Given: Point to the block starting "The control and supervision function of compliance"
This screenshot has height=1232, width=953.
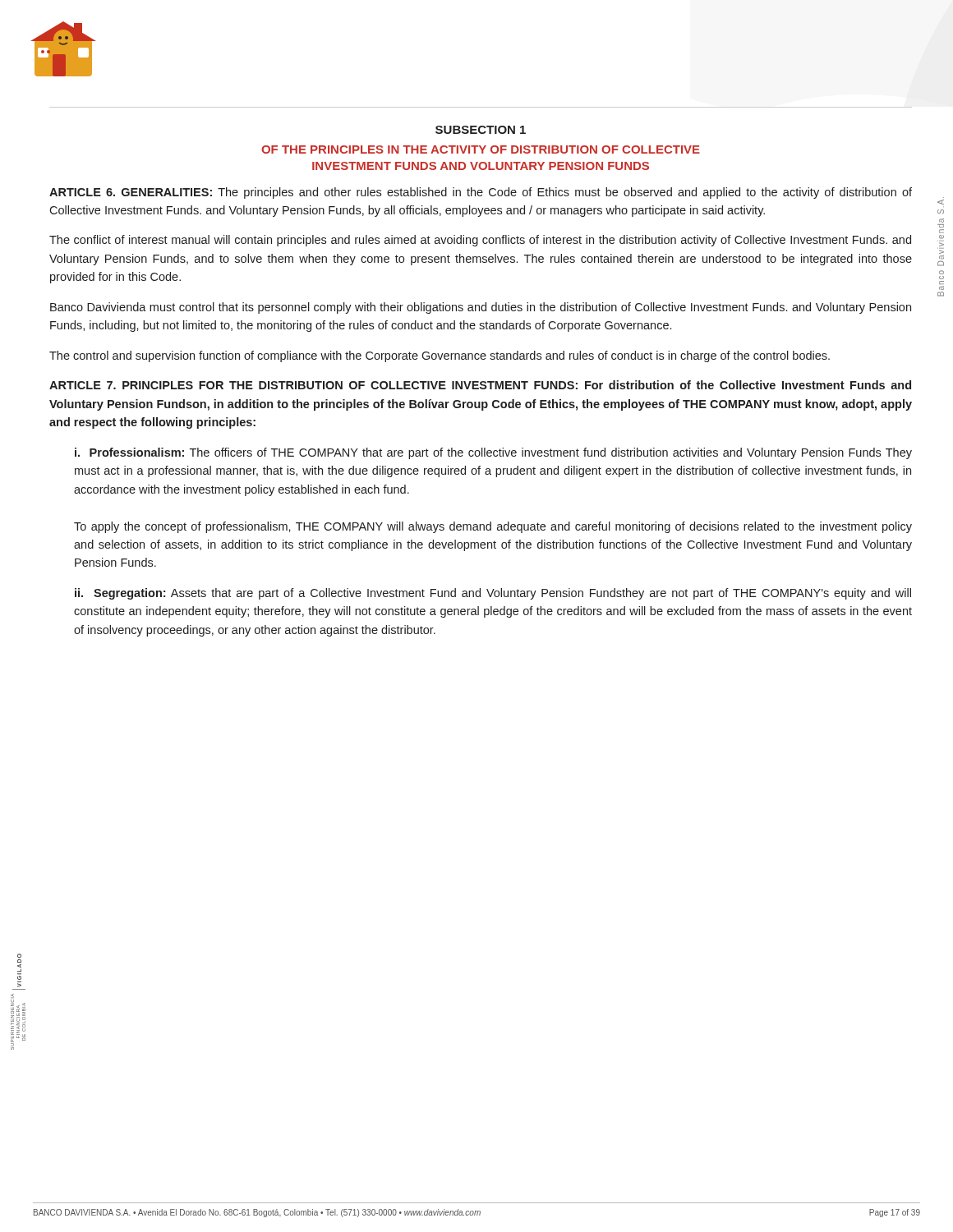Looking at the screenshot, I should click(440, 355).
